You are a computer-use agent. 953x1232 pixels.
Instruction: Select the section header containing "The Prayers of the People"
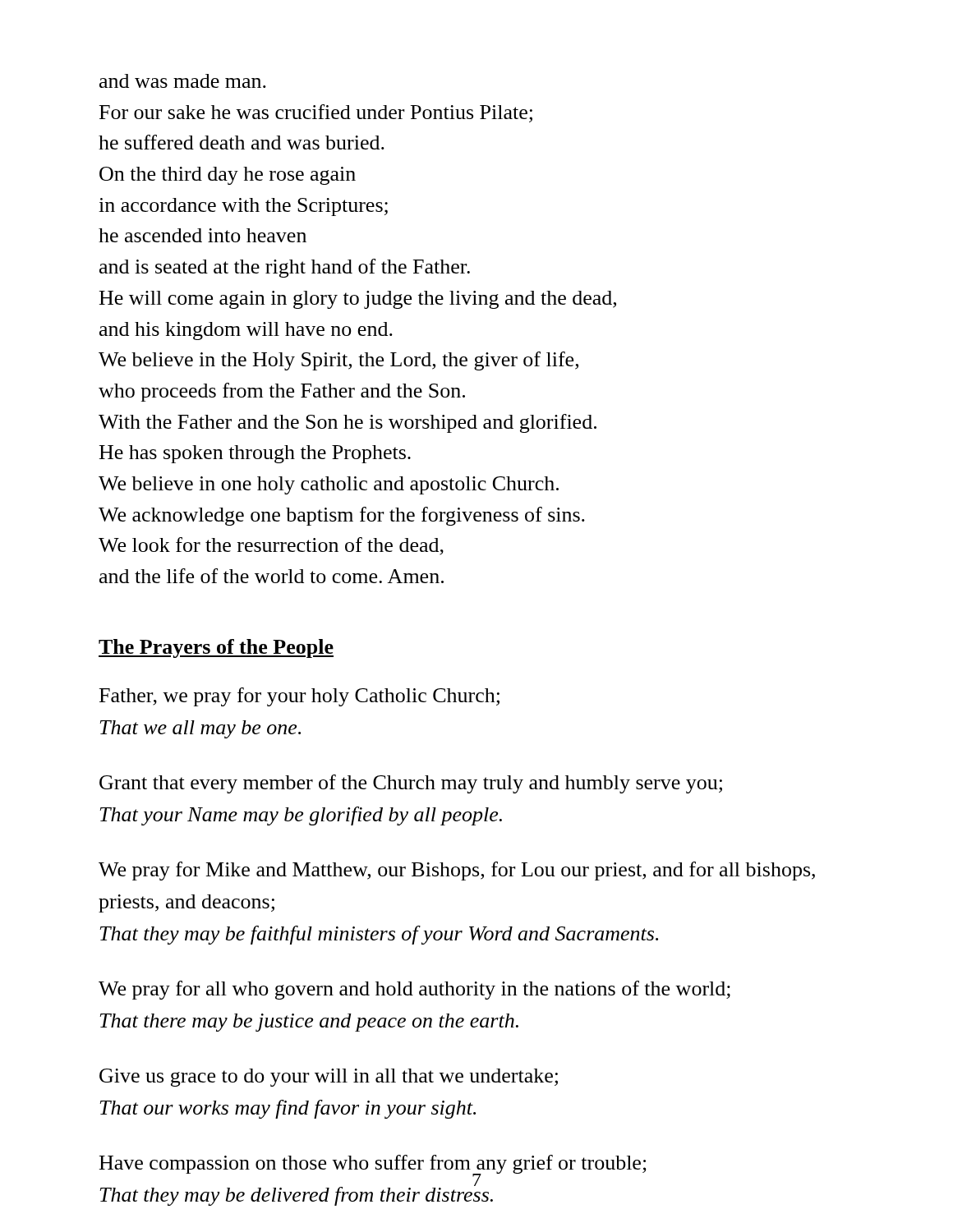(x=216, y=647)
